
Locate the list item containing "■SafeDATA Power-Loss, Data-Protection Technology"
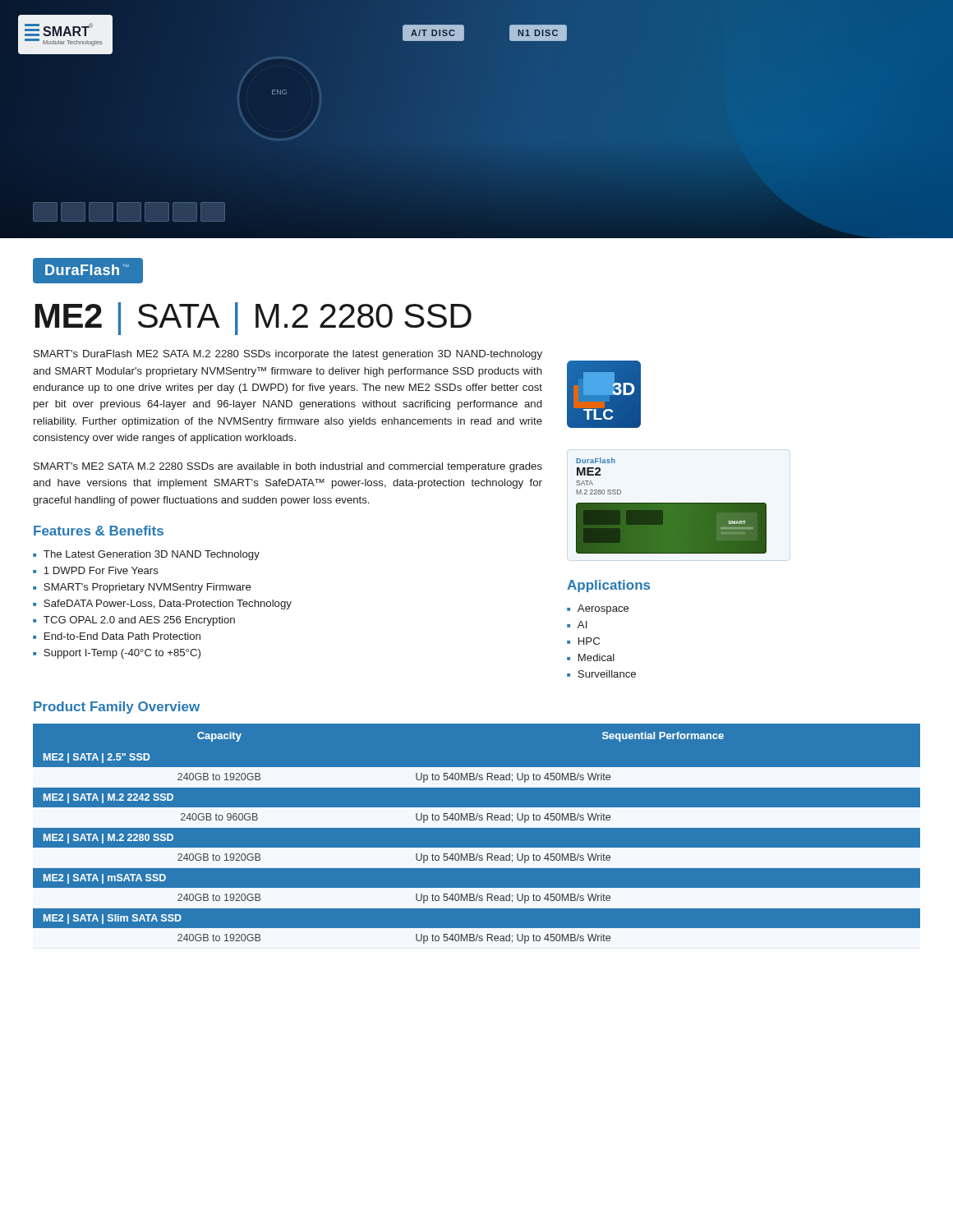coord(162,603)
